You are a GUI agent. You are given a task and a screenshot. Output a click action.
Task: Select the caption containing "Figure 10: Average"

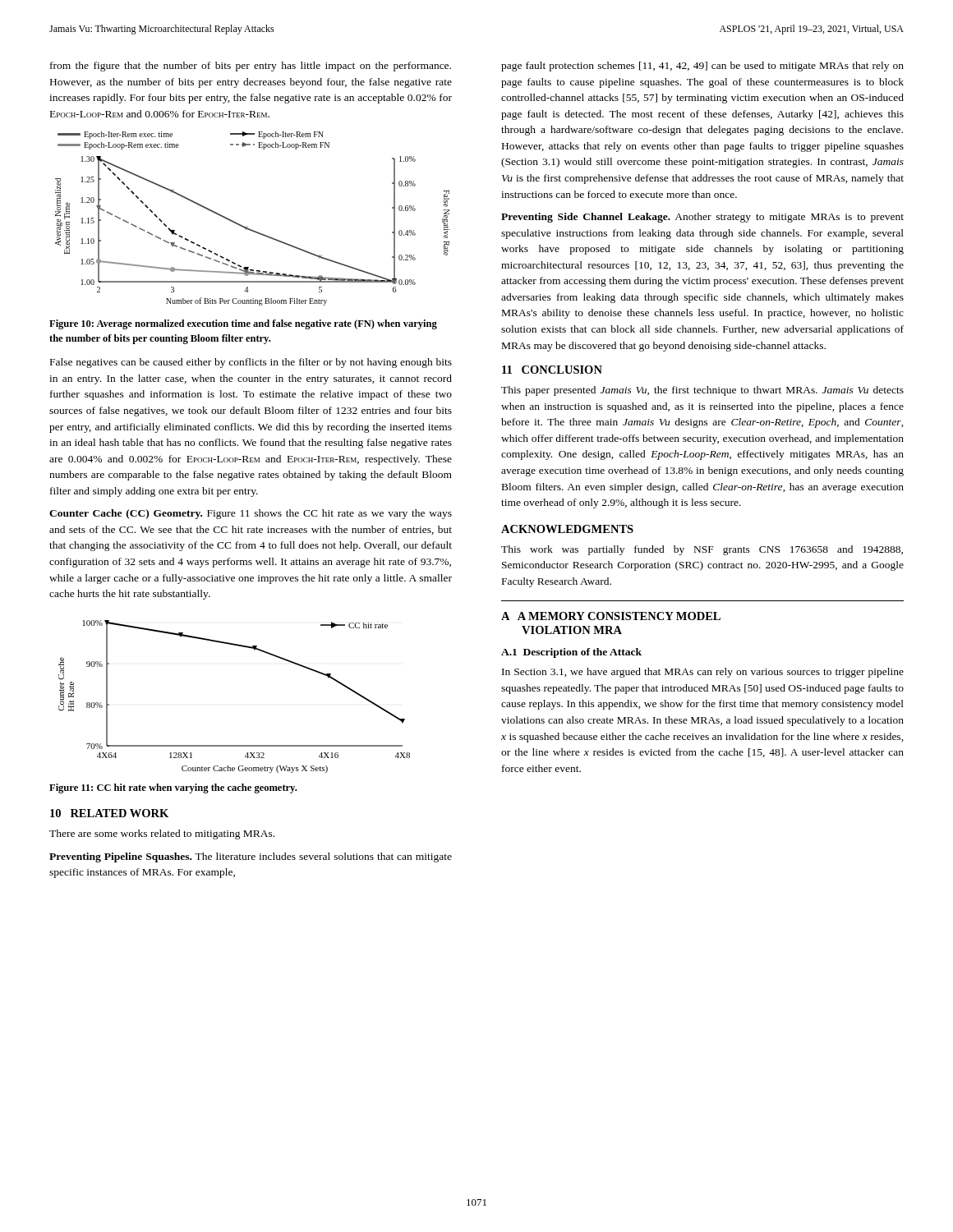(243, 331)
